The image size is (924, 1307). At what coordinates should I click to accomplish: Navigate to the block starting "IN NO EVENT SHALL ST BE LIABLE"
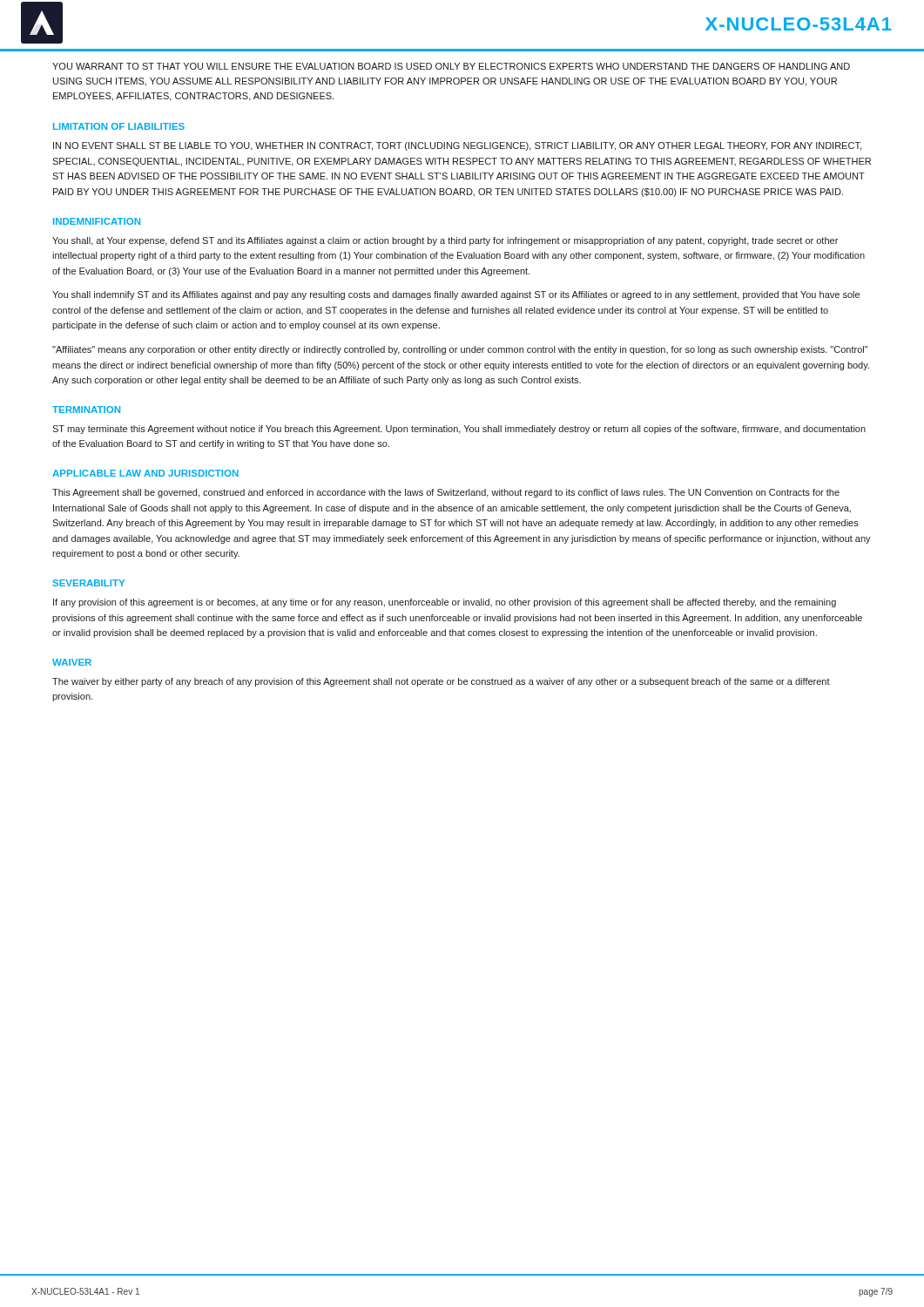(462, 169)
